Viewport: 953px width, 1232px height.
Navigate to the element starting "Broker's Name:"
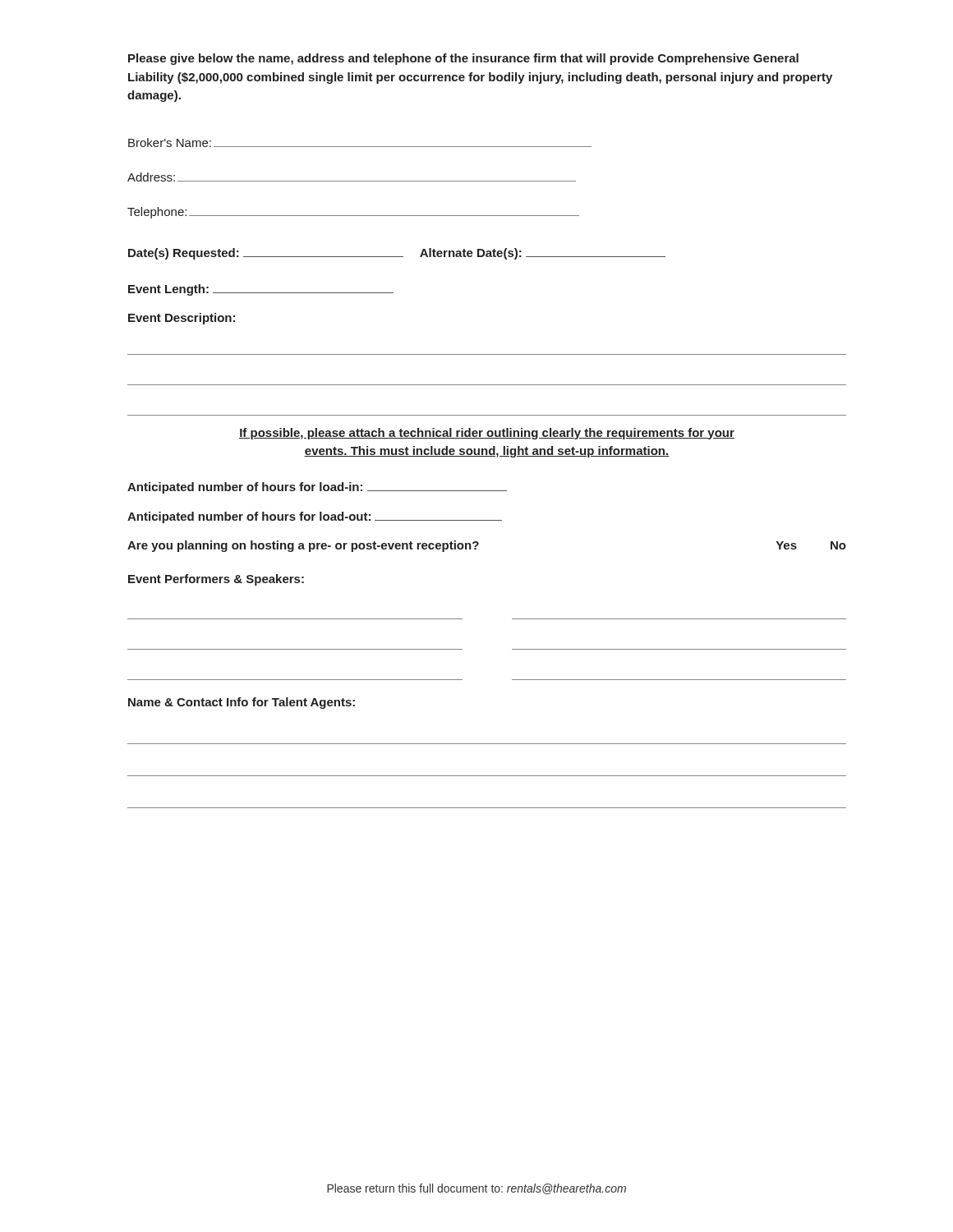359,140
